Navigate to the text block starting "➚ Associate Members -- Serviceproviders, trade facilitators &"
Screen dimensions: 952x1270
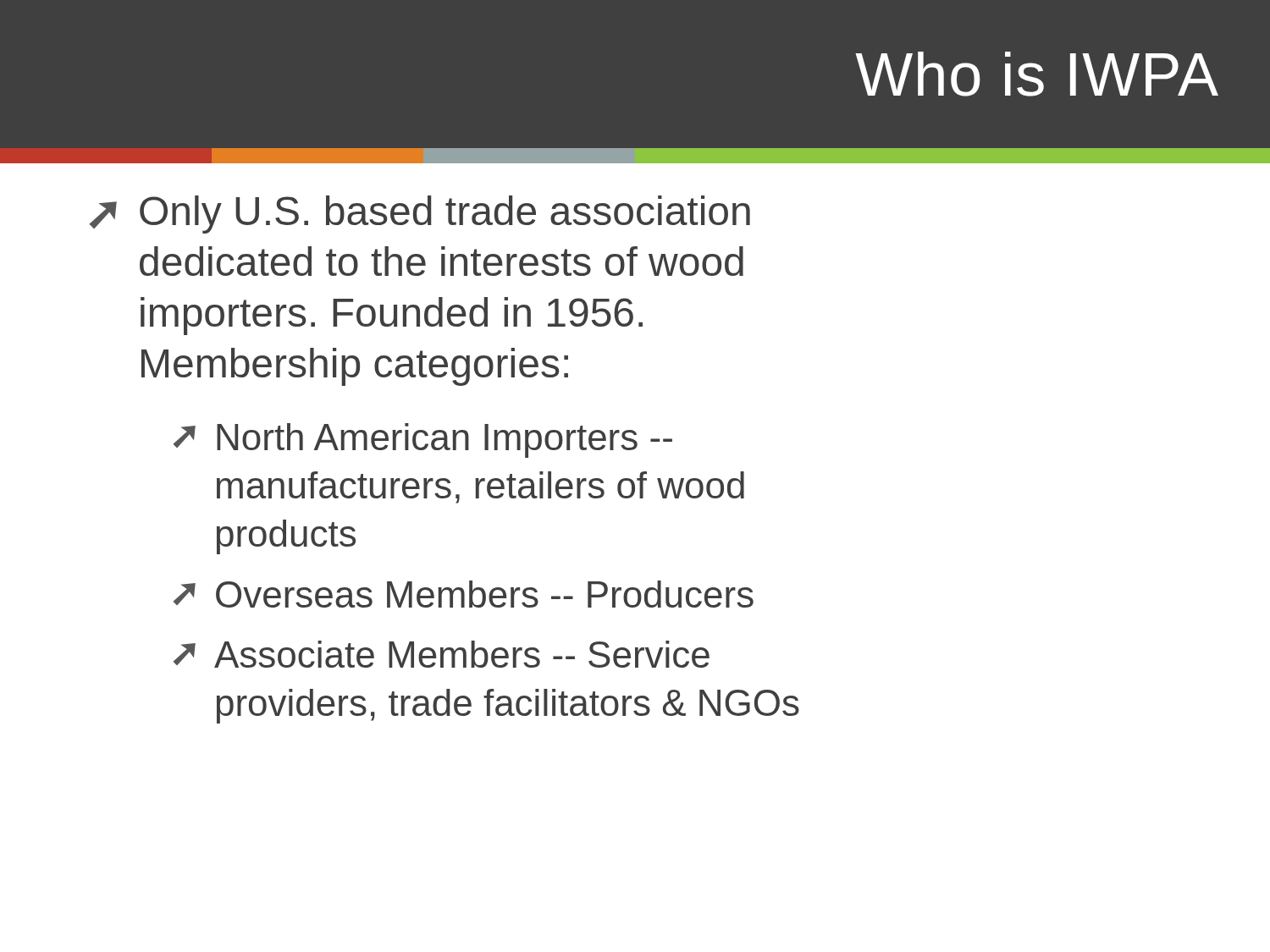[x=485, y=679]
